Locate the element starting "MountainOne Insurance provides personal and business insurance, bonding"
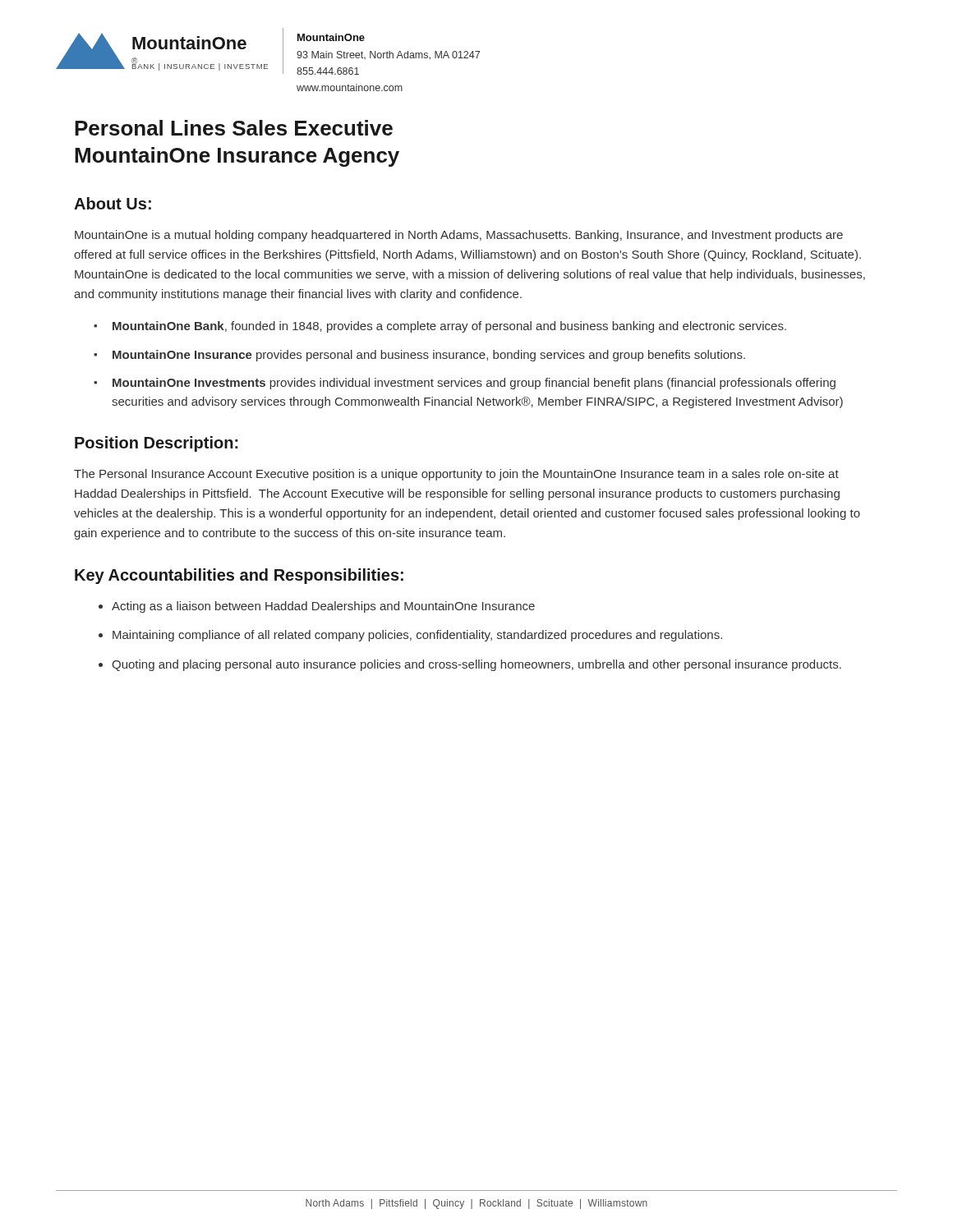Viewport: 953px width, 1232px height. [429, 354]
